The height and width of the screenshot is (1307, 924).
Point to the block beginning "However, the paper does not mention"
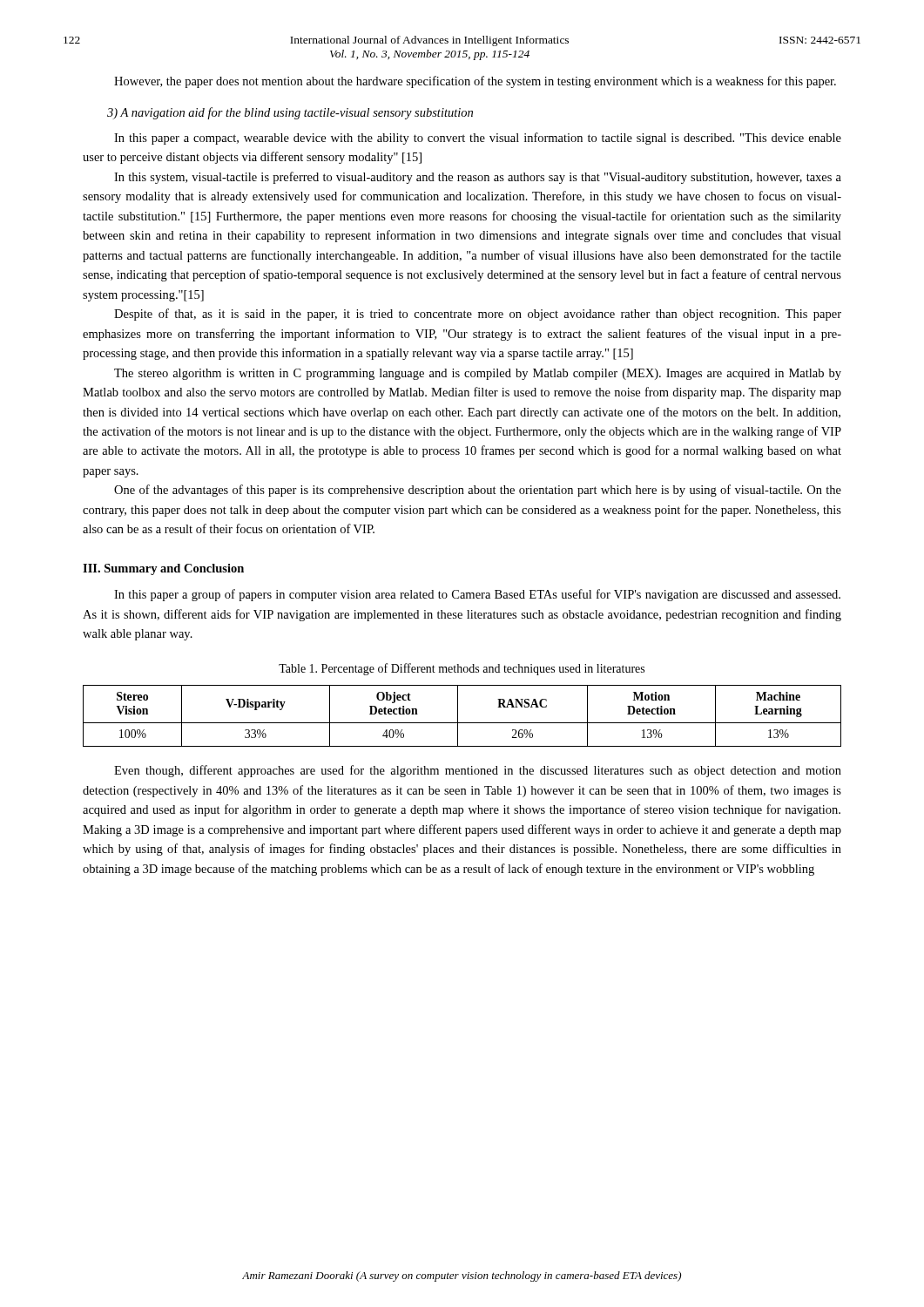[x=462, y=81]
